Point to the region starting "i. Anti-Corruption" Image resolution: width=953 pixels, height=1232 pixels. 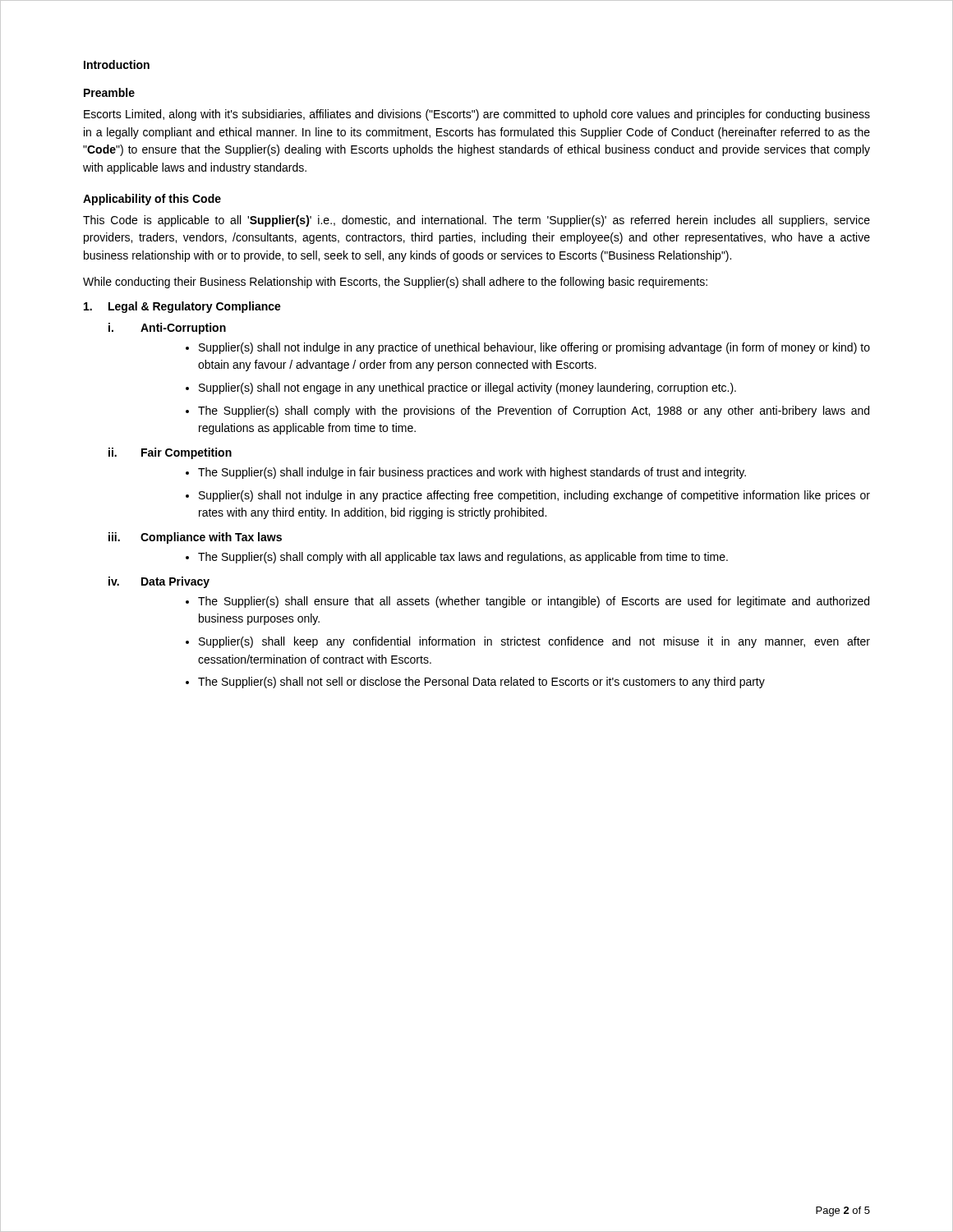point(167,327)
